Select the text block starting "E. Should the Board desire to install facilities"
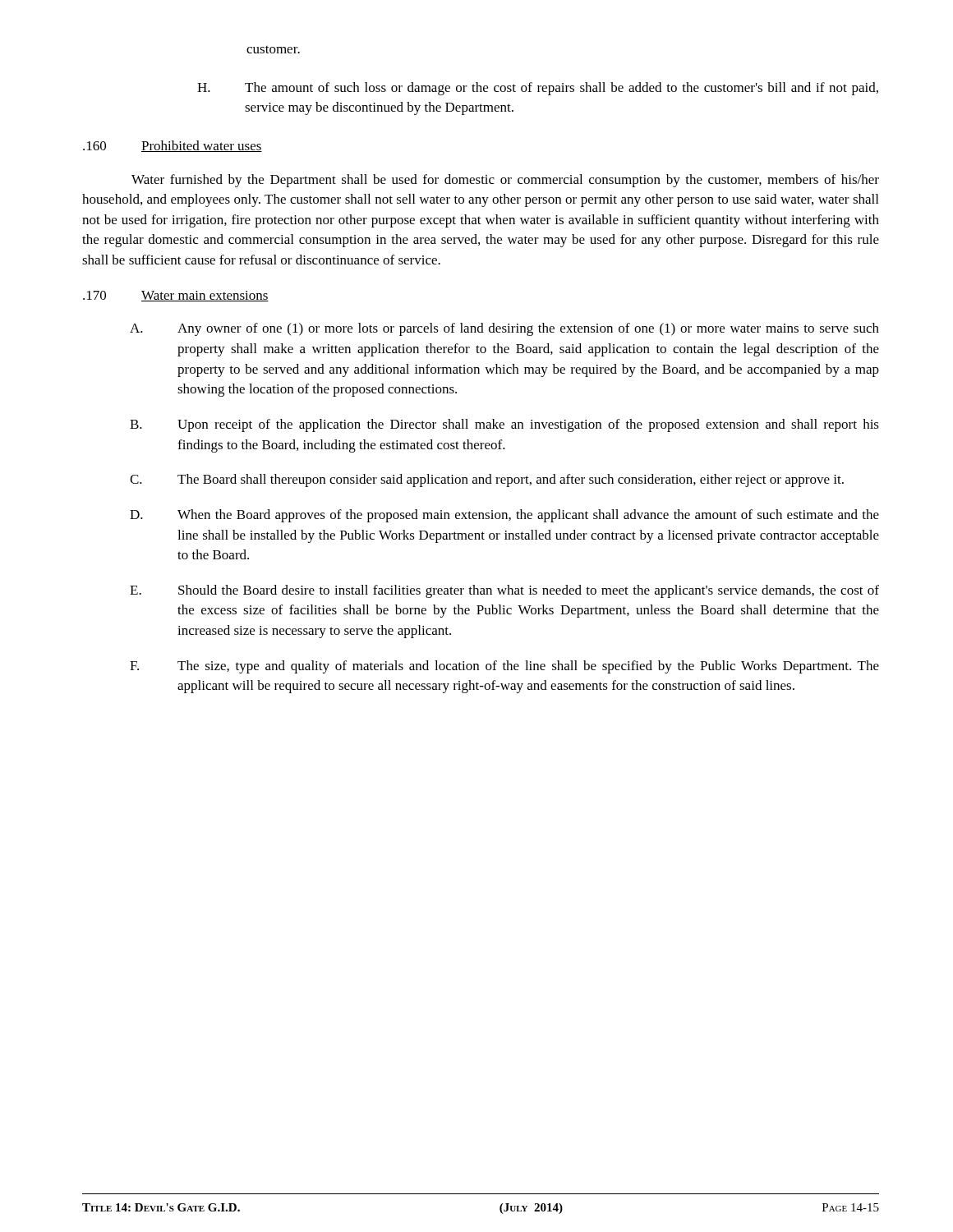 (x=504, y=611)
